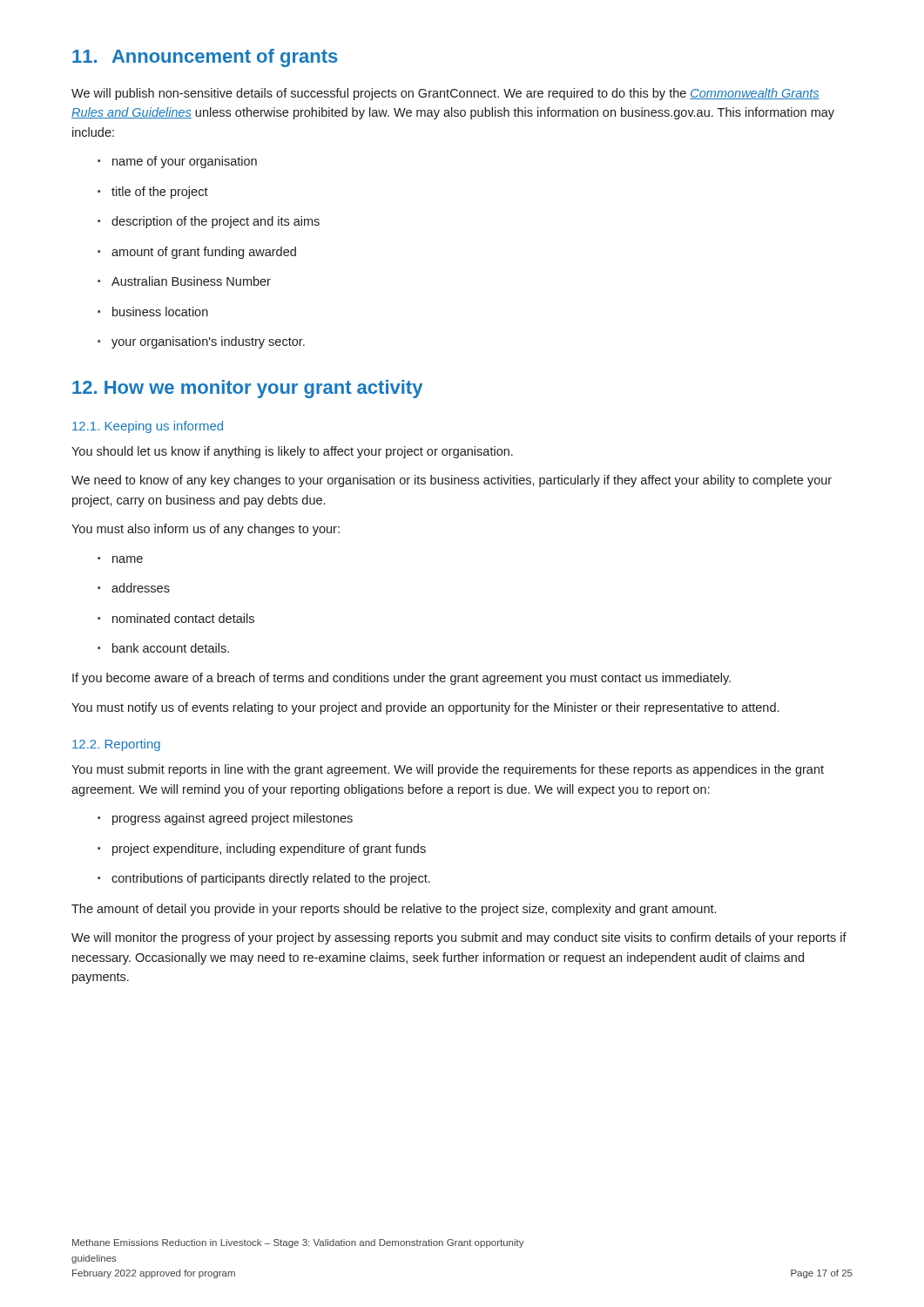This screenshot has width=924, height=1307.
Task: Locate the block of text that opens with "We need to know"
Action: point(462,490)
